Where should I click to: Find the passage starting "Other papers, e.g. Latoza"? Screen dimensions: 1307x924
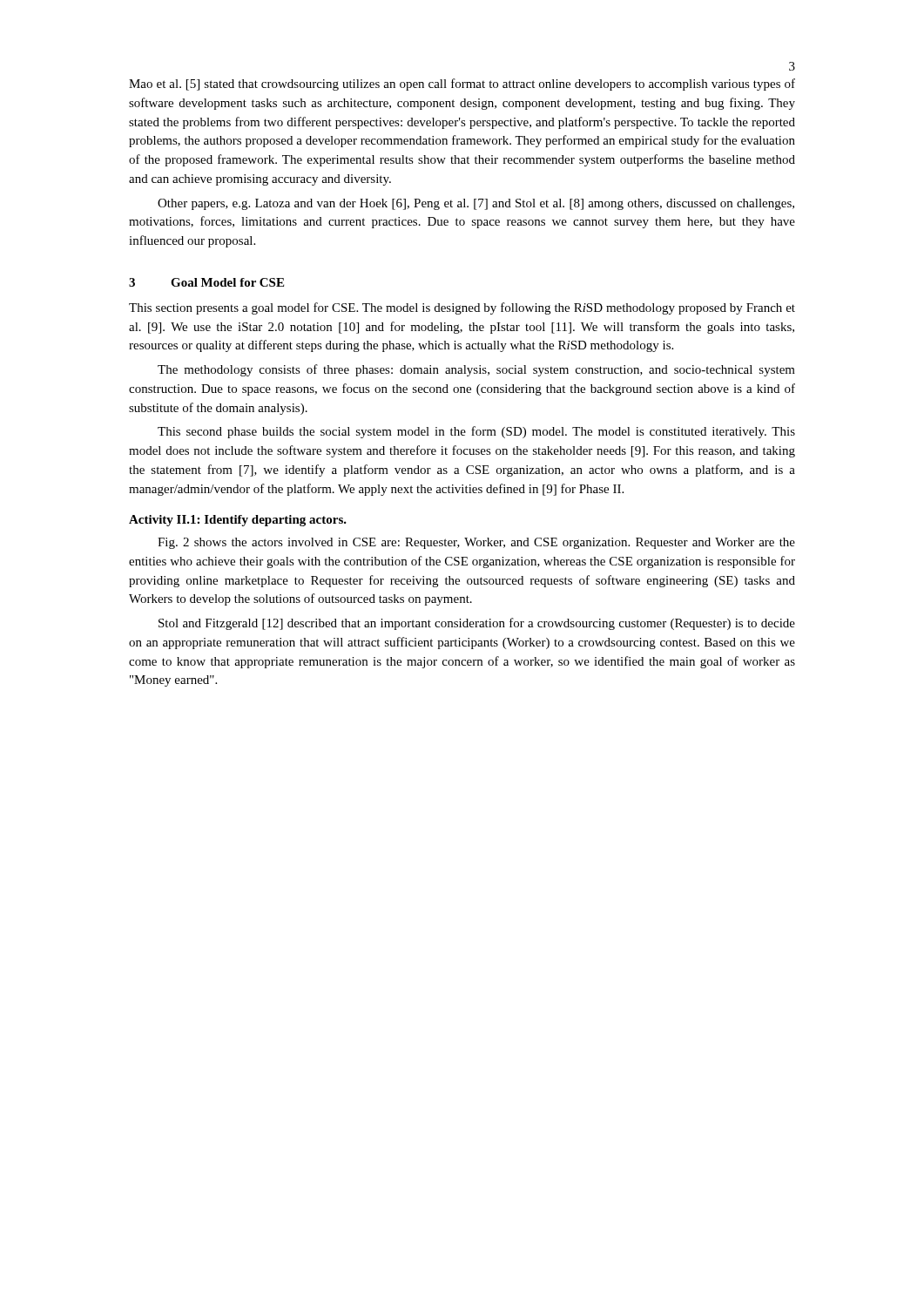462,222
